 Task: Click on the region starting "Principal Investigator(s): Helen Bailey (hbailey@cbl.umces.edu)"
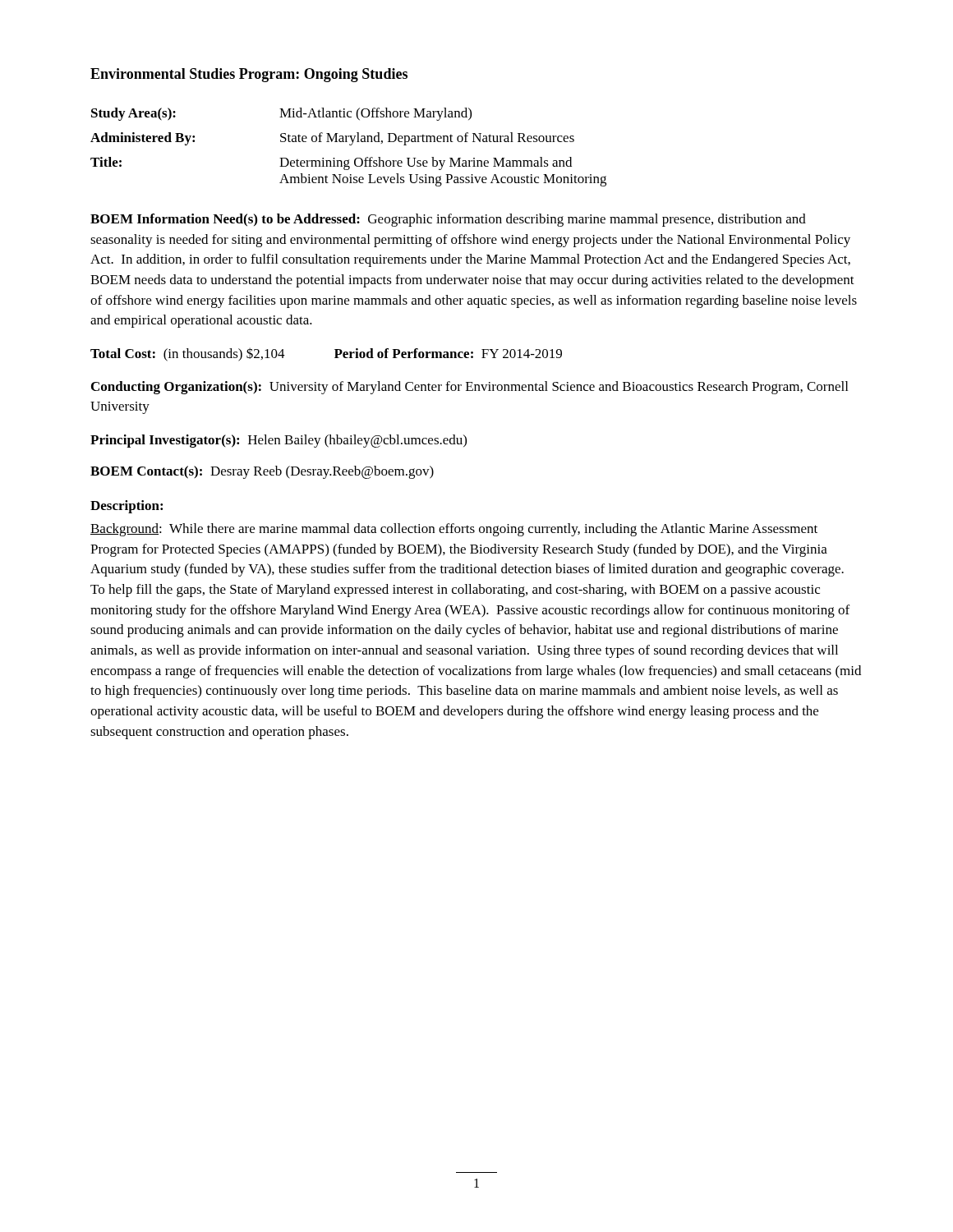(x=279, y=440)
